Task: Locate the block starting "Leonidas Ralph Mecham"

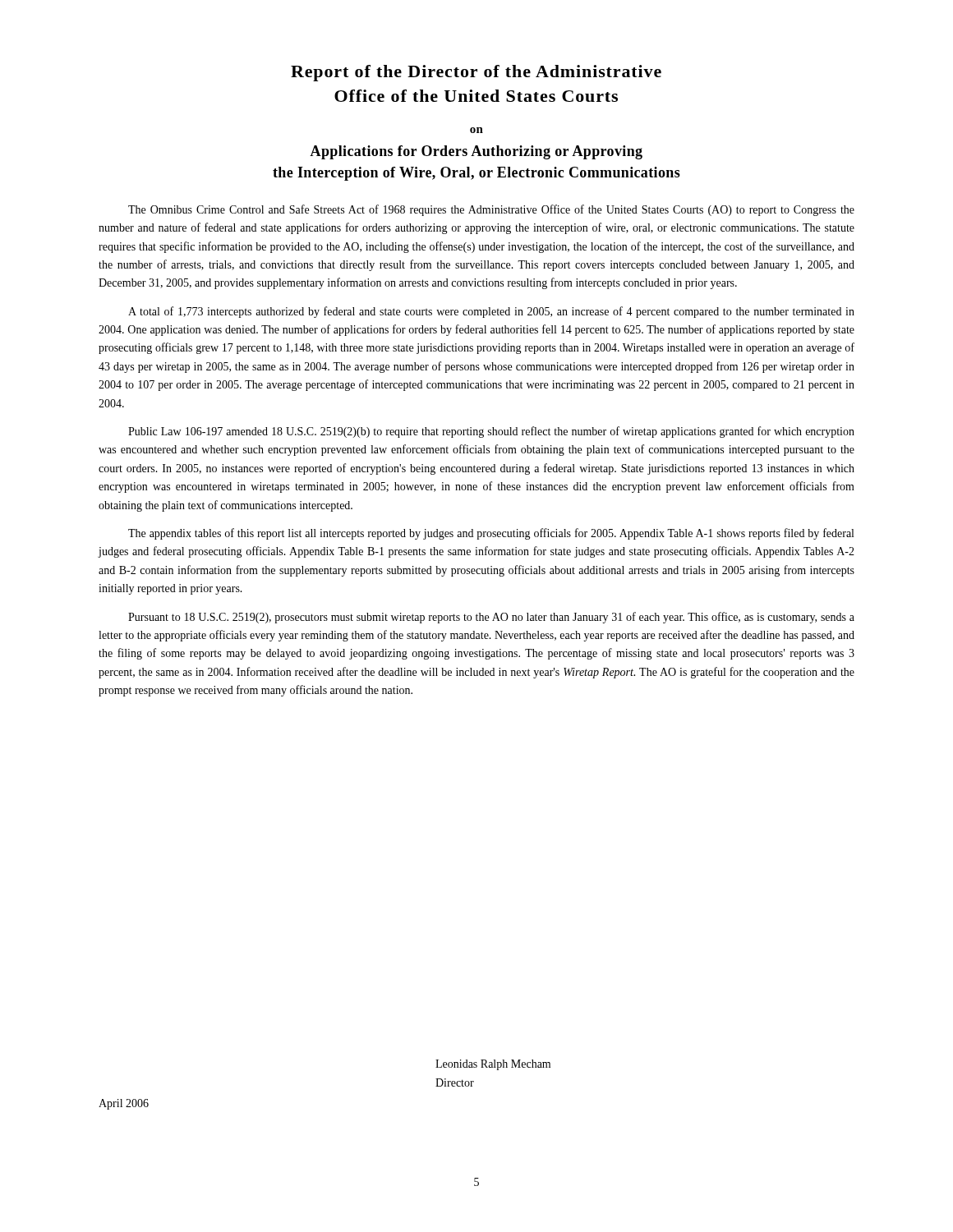Action: click(x=493, y=1073)
